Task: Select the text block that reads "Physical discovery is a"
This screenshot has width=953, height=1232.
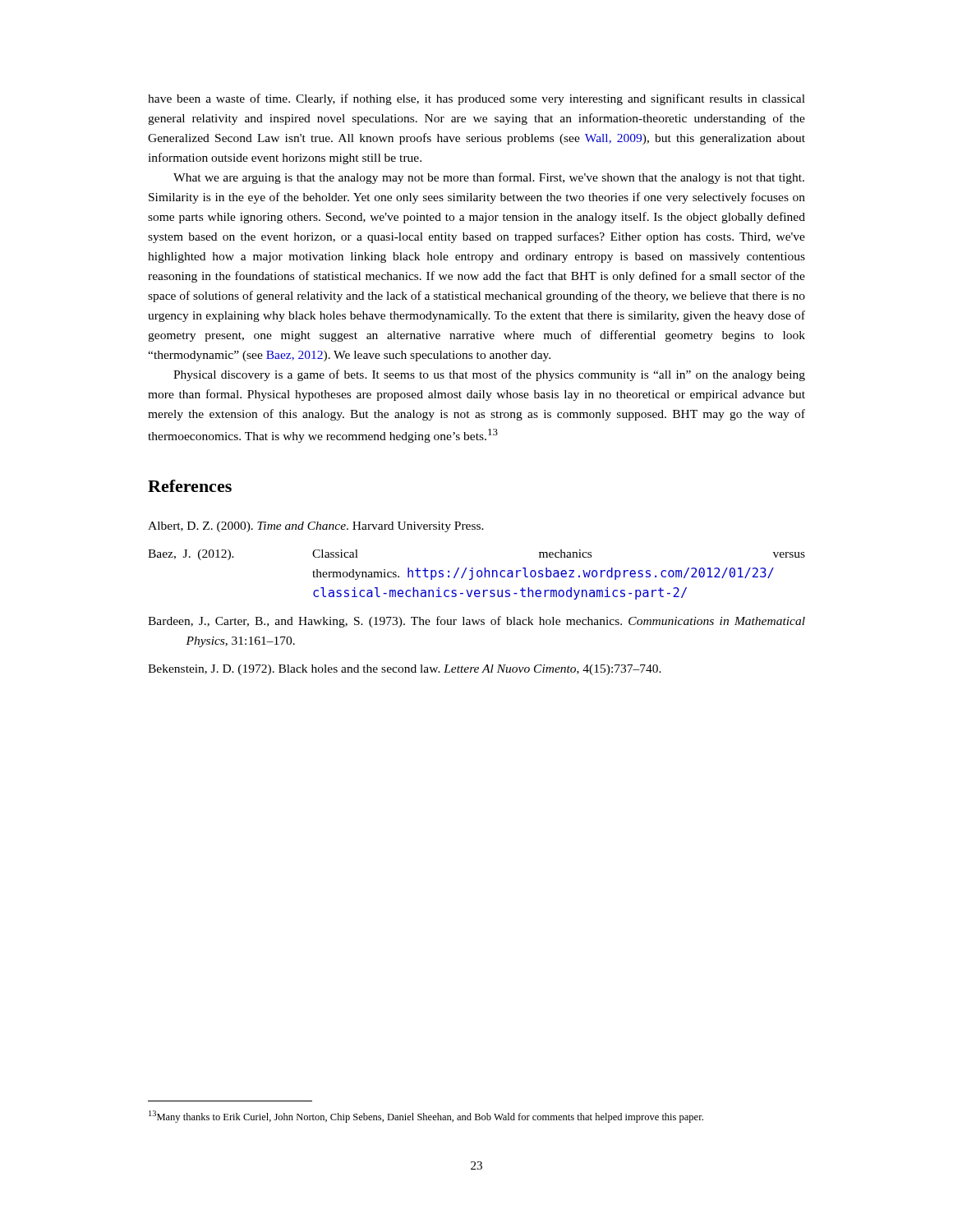Action: (476, 406)
